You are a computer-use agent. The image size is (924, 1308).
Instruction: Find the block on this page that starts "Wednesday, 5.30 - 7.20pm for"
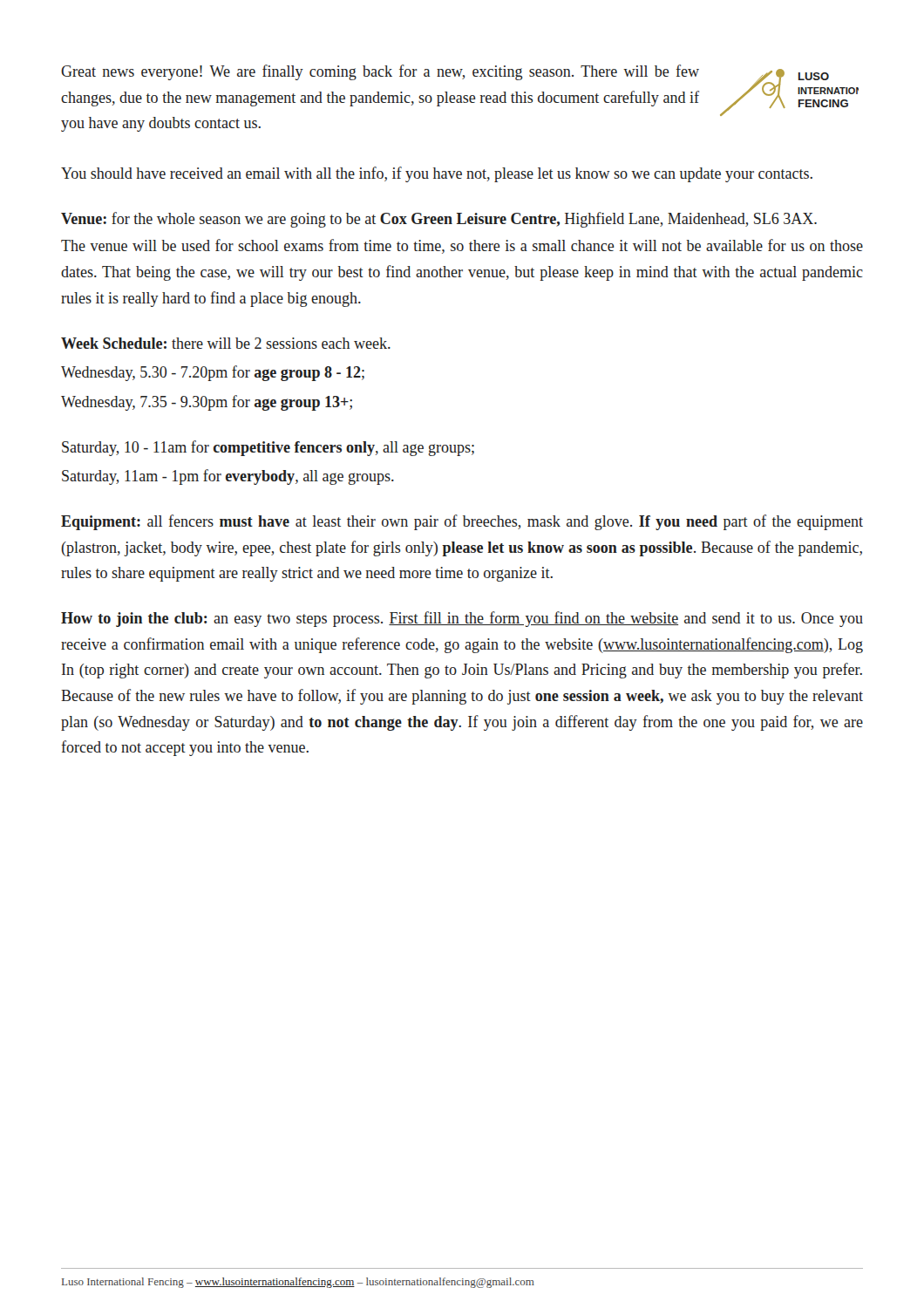point(213,373)
